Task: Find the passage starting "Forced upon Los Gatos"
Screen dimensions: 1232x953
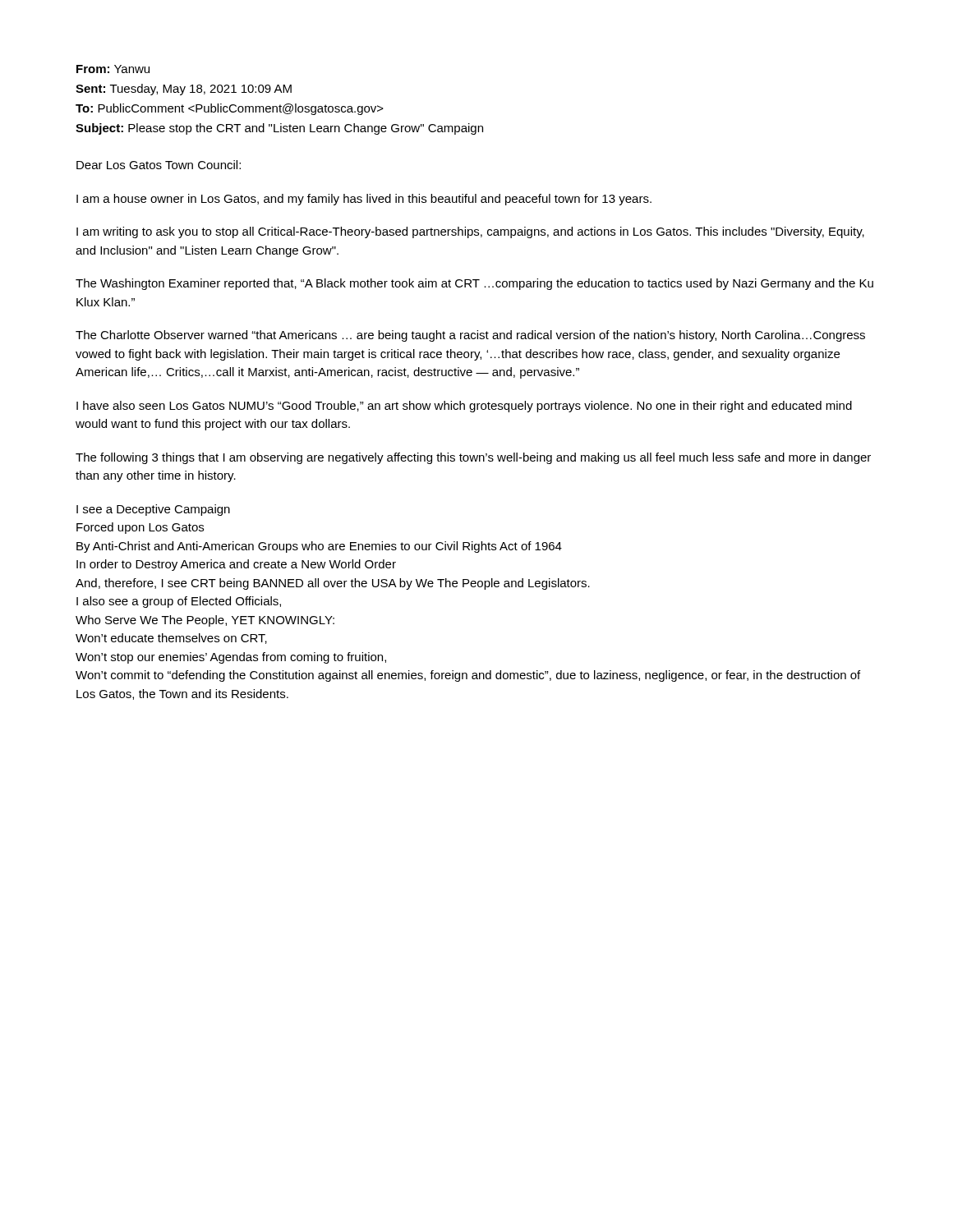Action: [x=140, y=527]
